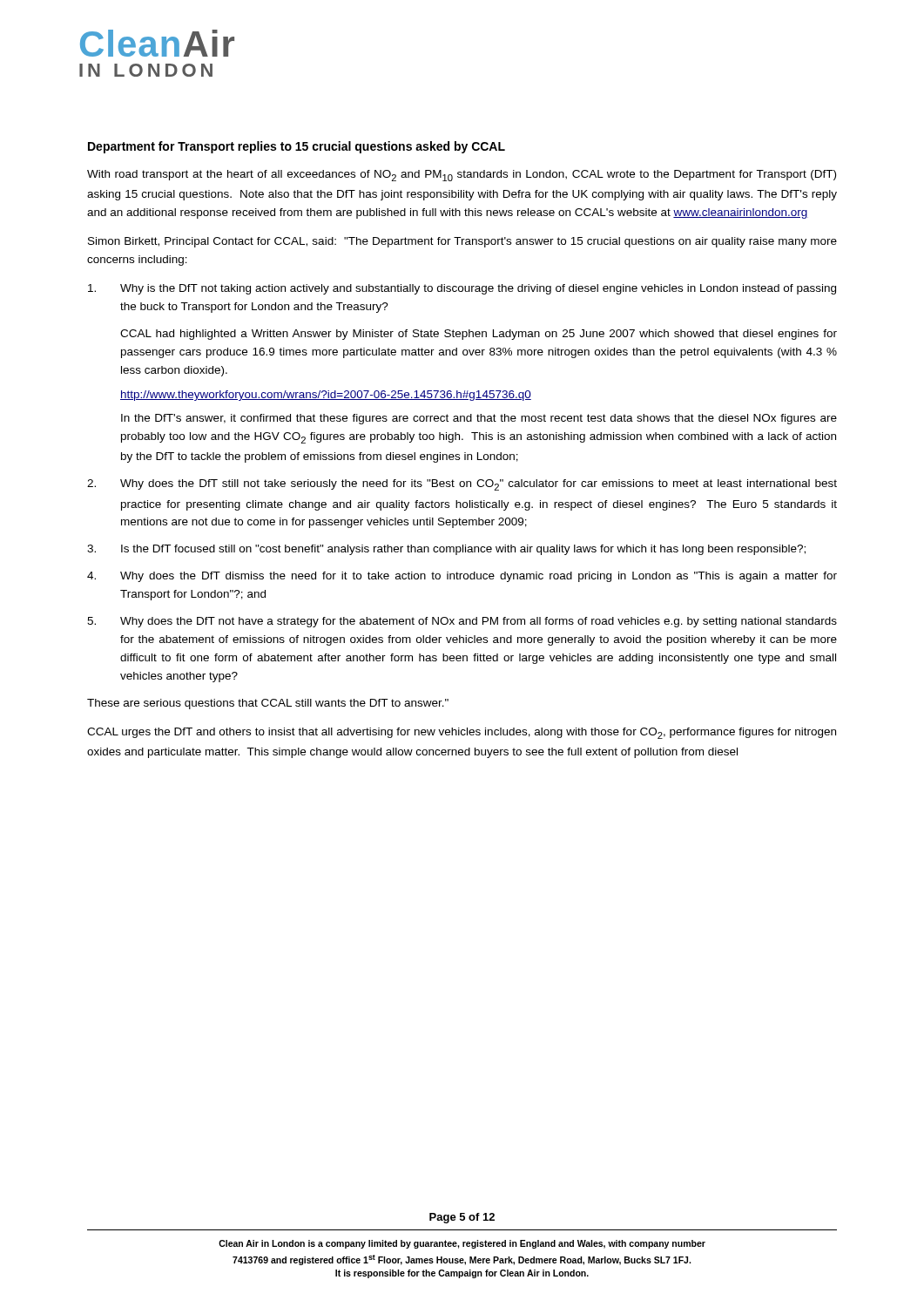
Task: Find the text starting "2. Why does the DfT"
Action: [462, 504]
